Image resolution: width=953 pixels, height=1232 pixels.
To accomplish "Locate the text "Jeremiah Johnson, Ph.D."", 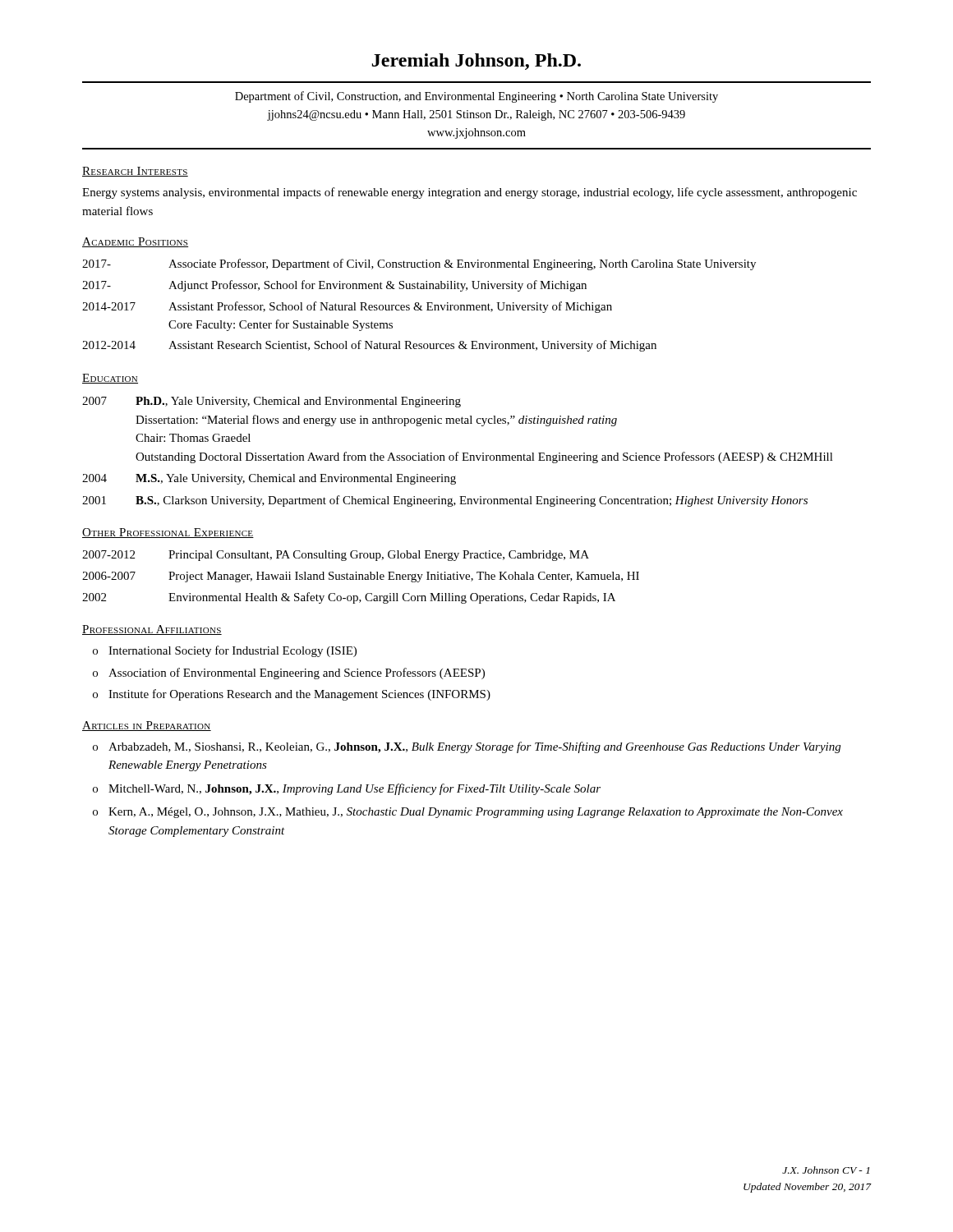I will click(x=476, y=60).
